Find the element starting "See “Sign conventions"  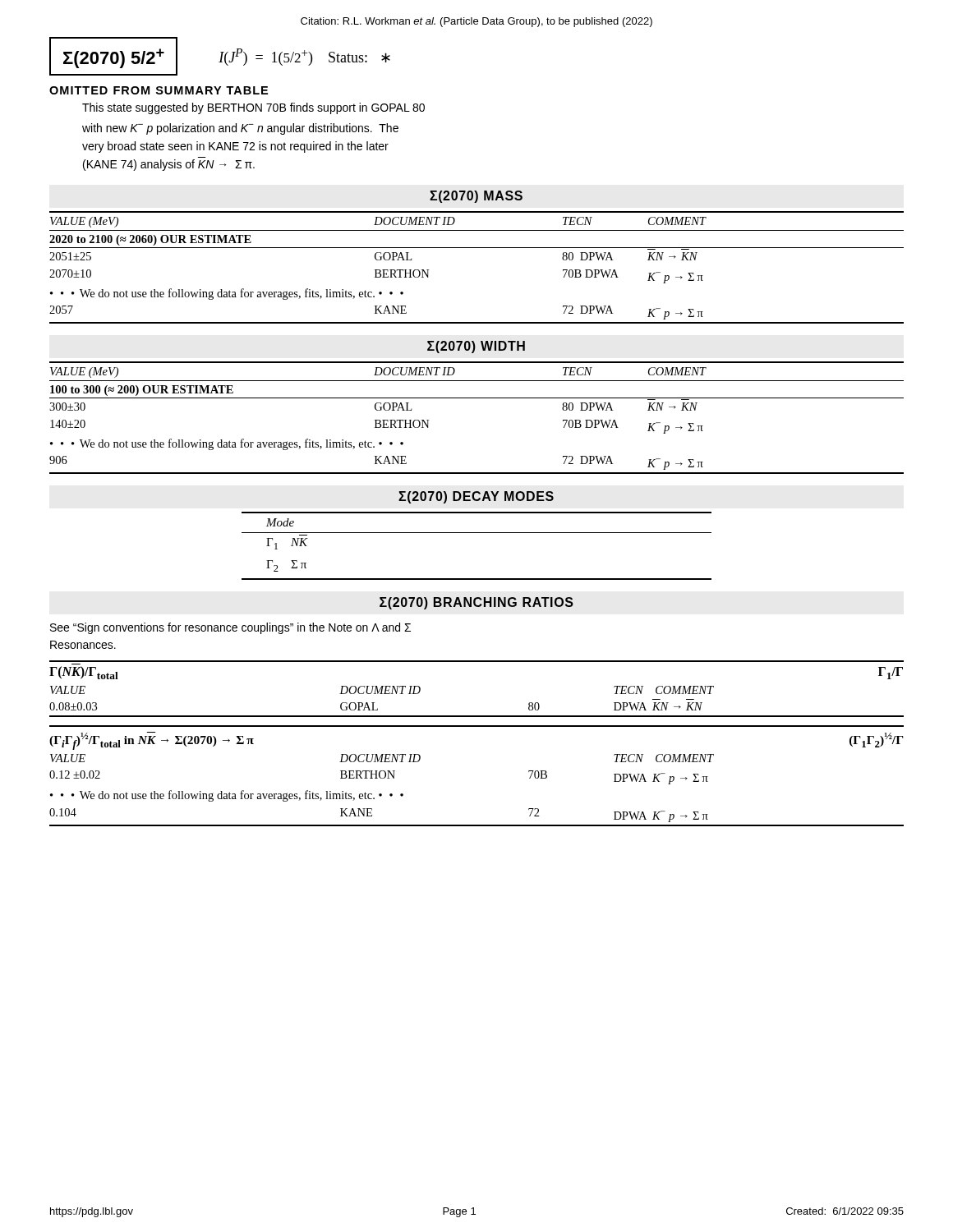[x=230, y=636]
